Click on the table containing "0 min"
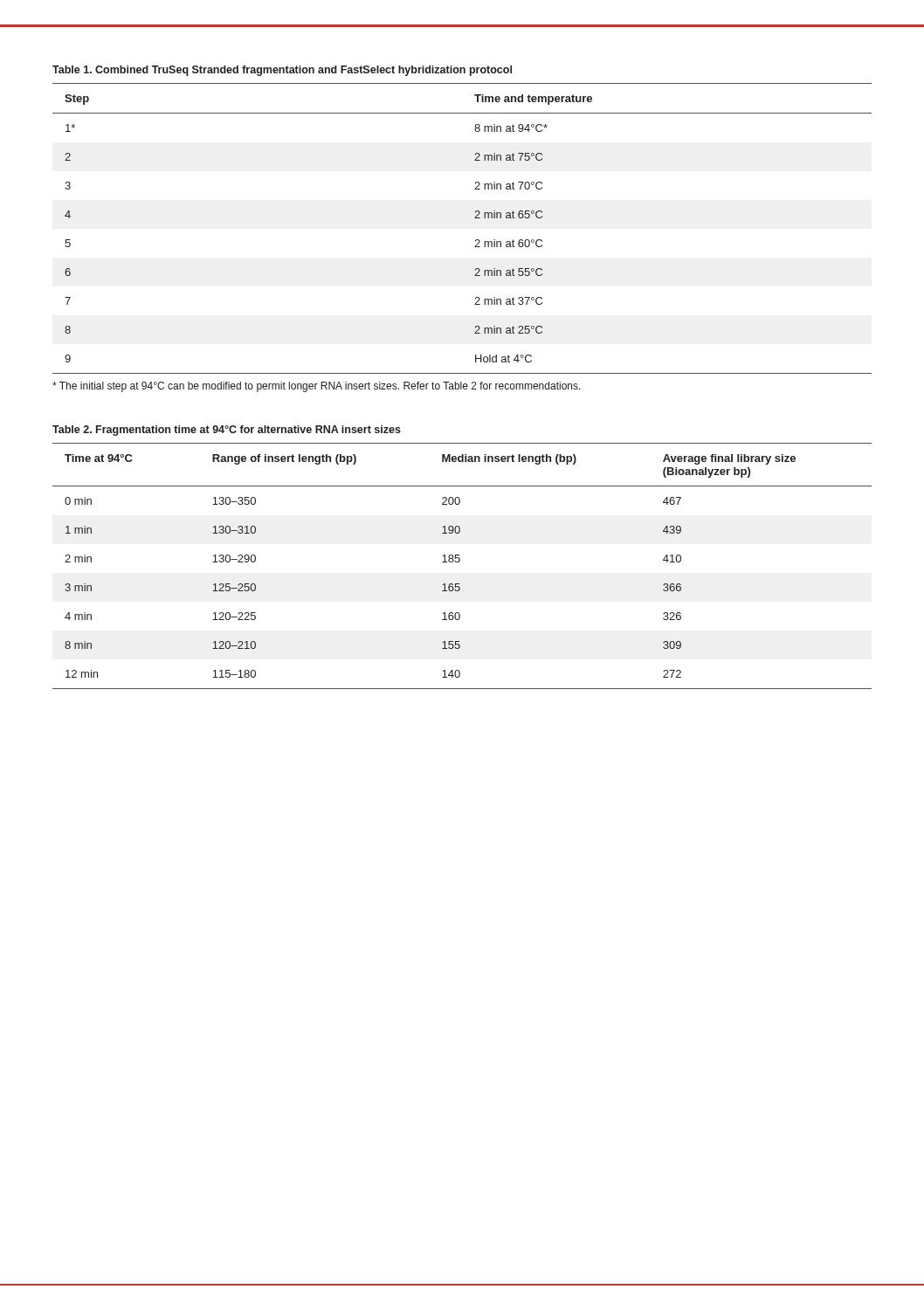Image resolution: width=924 pixels, height=1310 pixels. 462,566
